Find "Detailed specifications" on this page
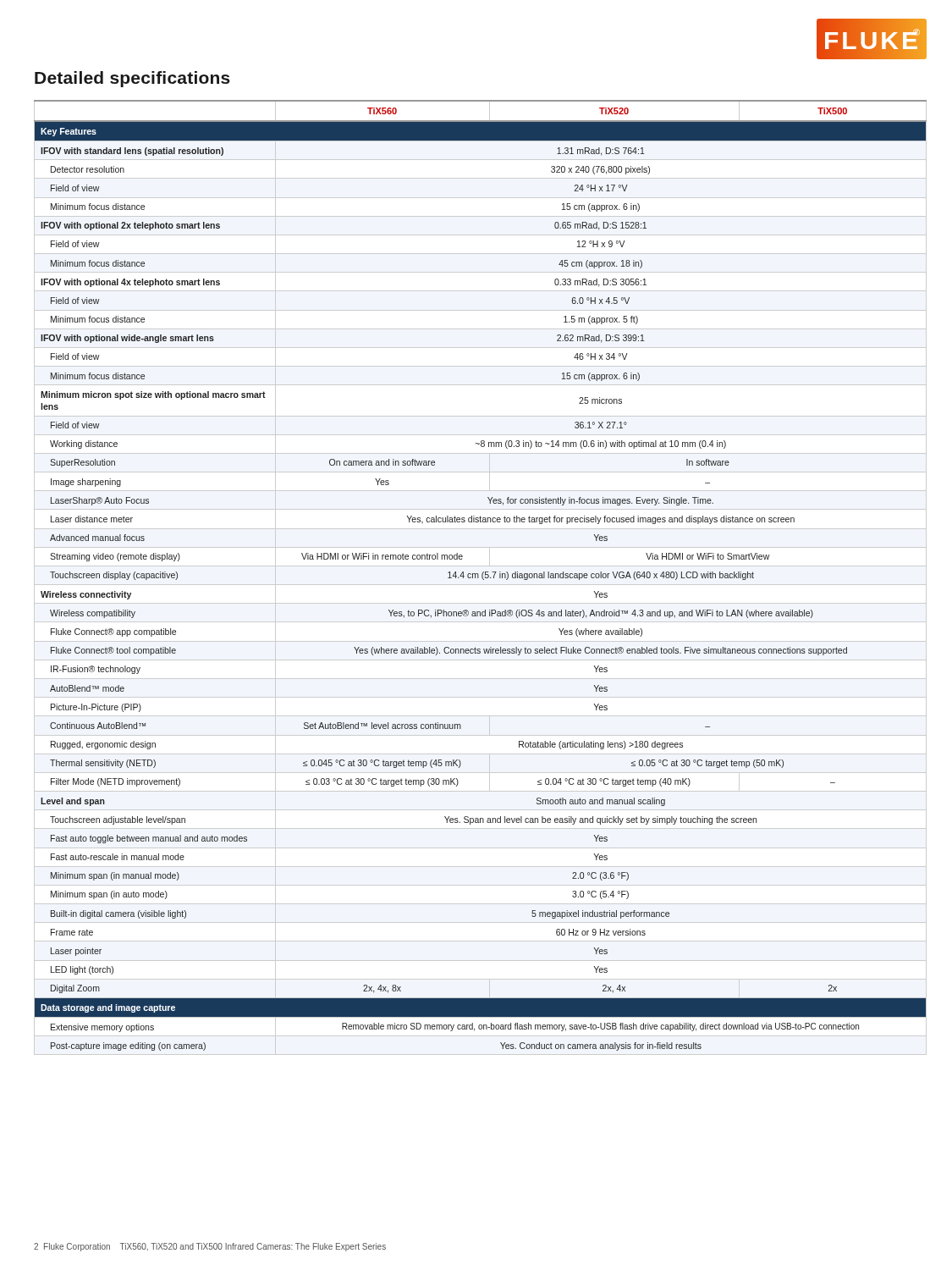 pos(132,77)
